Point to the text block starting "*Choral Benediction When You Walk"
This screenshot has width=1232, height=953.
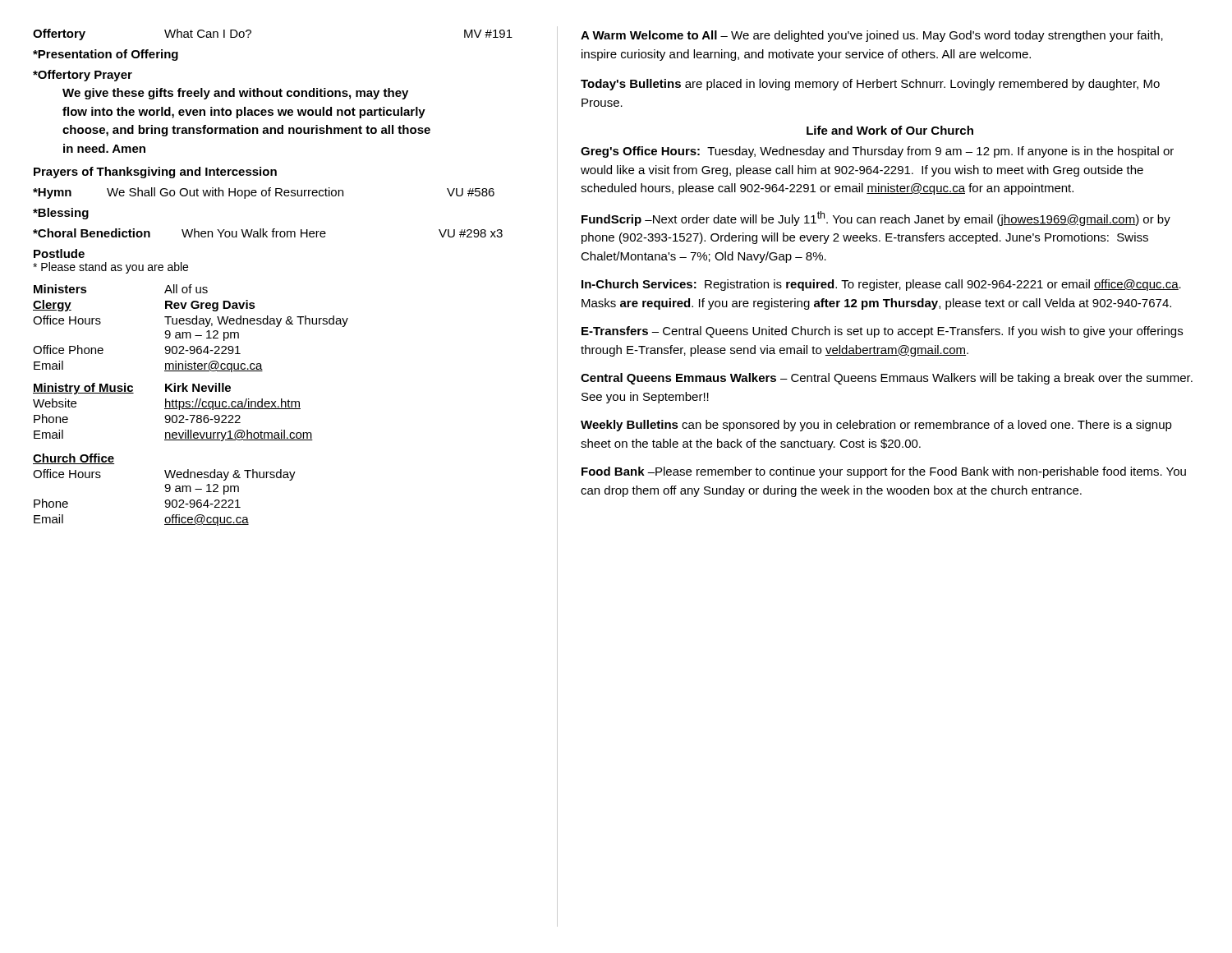click(x=273, y=233)
